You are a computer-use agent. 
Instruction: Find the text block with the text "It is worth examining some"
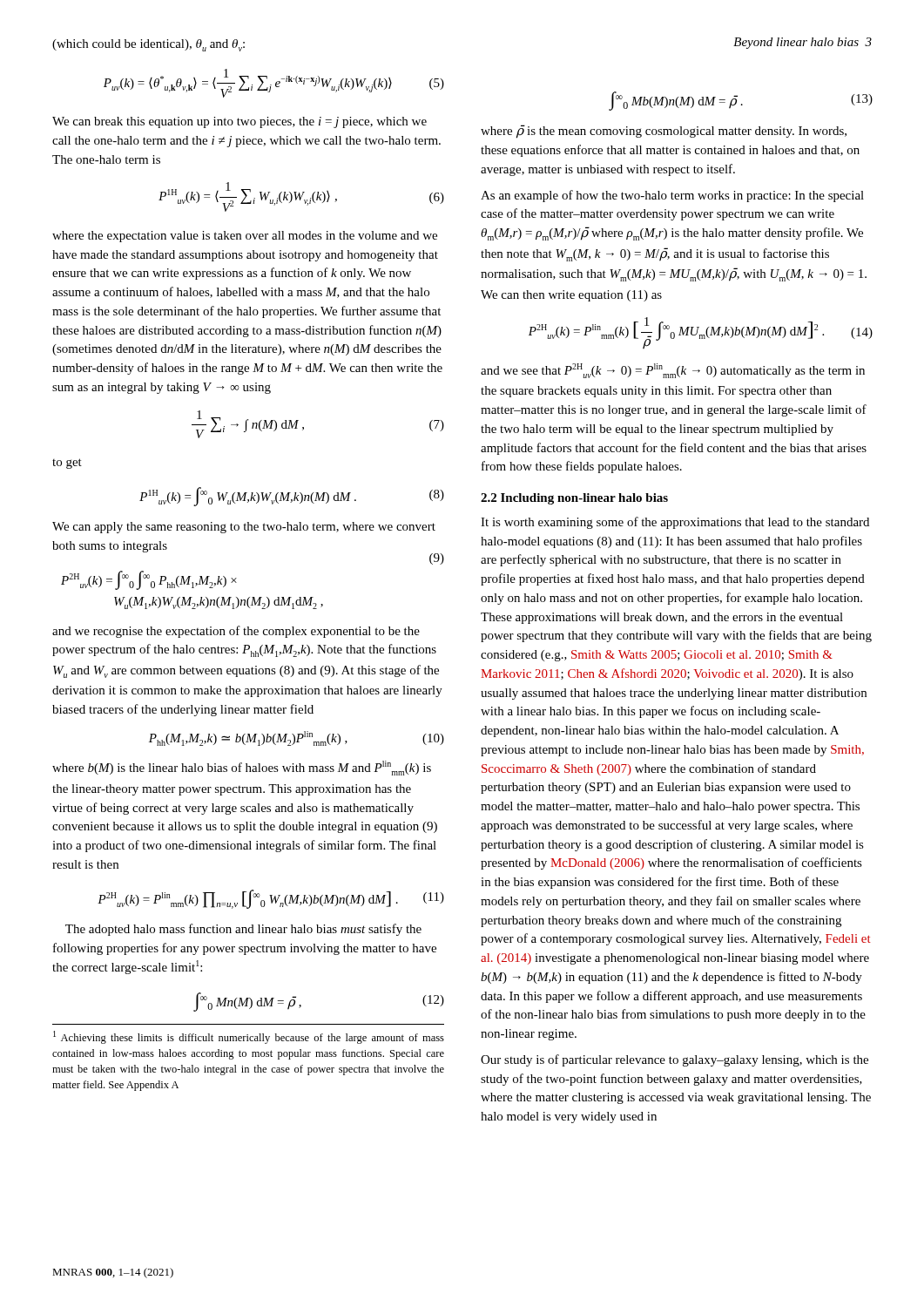[676, 778]
